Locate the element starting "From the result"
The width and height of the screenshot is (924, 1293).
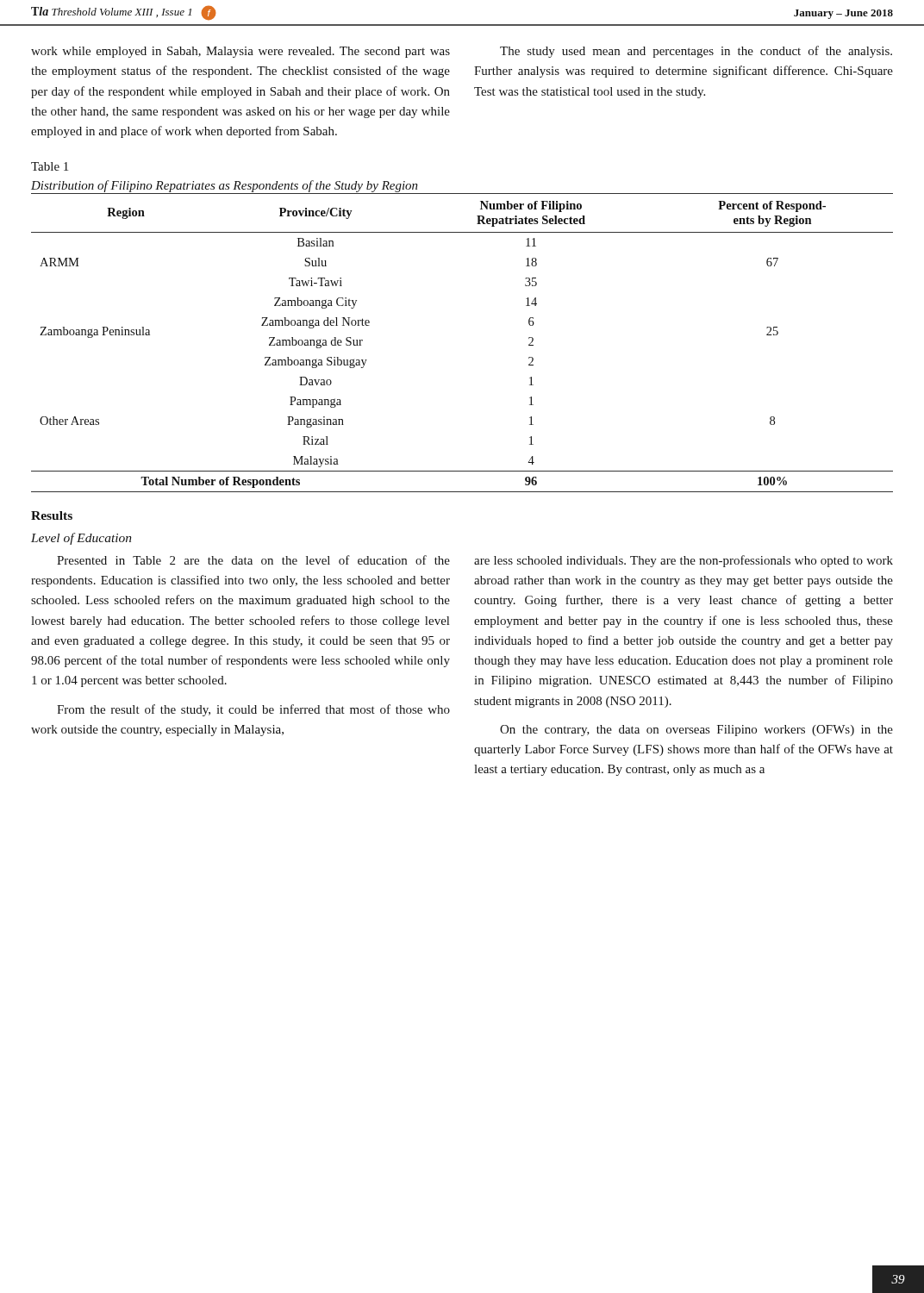[240, 719]
